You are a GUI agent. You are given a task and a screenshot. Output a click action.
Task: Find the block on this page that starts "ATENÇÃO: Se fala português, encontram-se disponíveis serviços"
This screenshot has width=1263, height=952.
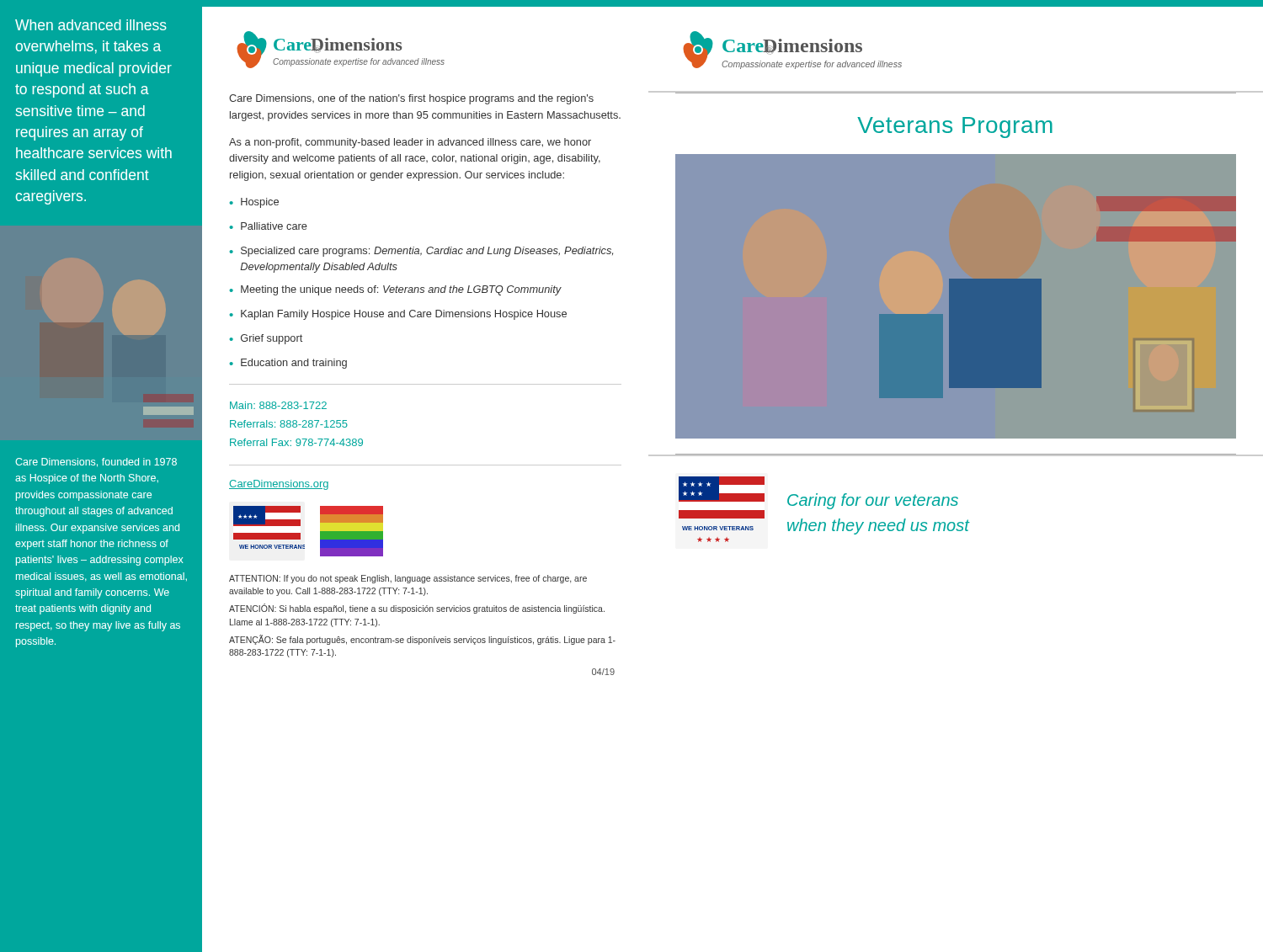pyautogui.click(x=422, y=646)
